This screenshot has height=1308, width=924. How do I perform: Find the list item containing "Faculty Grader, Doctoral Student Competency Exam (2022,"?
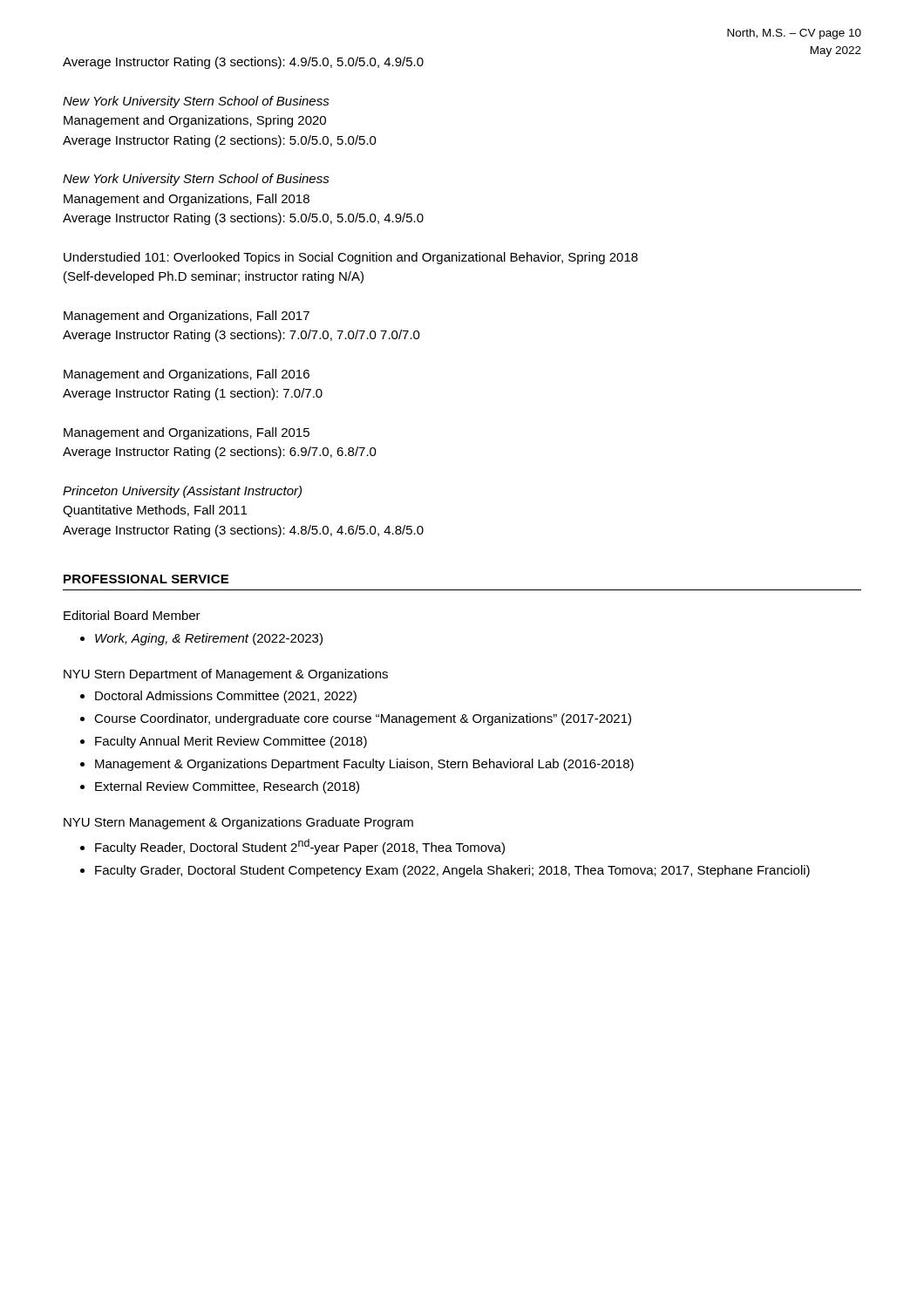(x=452, y=869)
